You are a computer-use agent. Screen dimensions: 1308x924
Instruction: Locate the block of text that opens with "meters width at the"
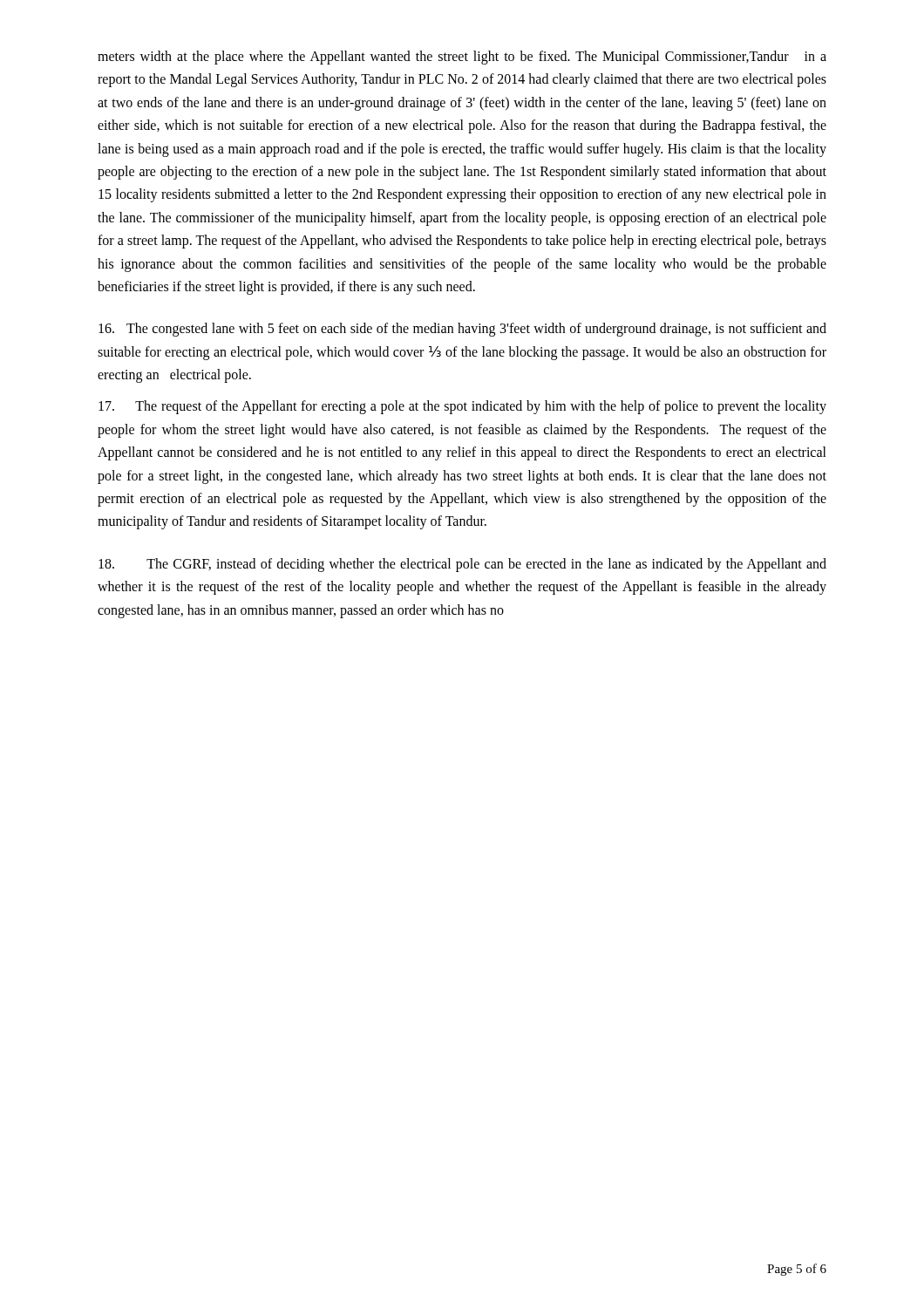(x=462, y=171)
